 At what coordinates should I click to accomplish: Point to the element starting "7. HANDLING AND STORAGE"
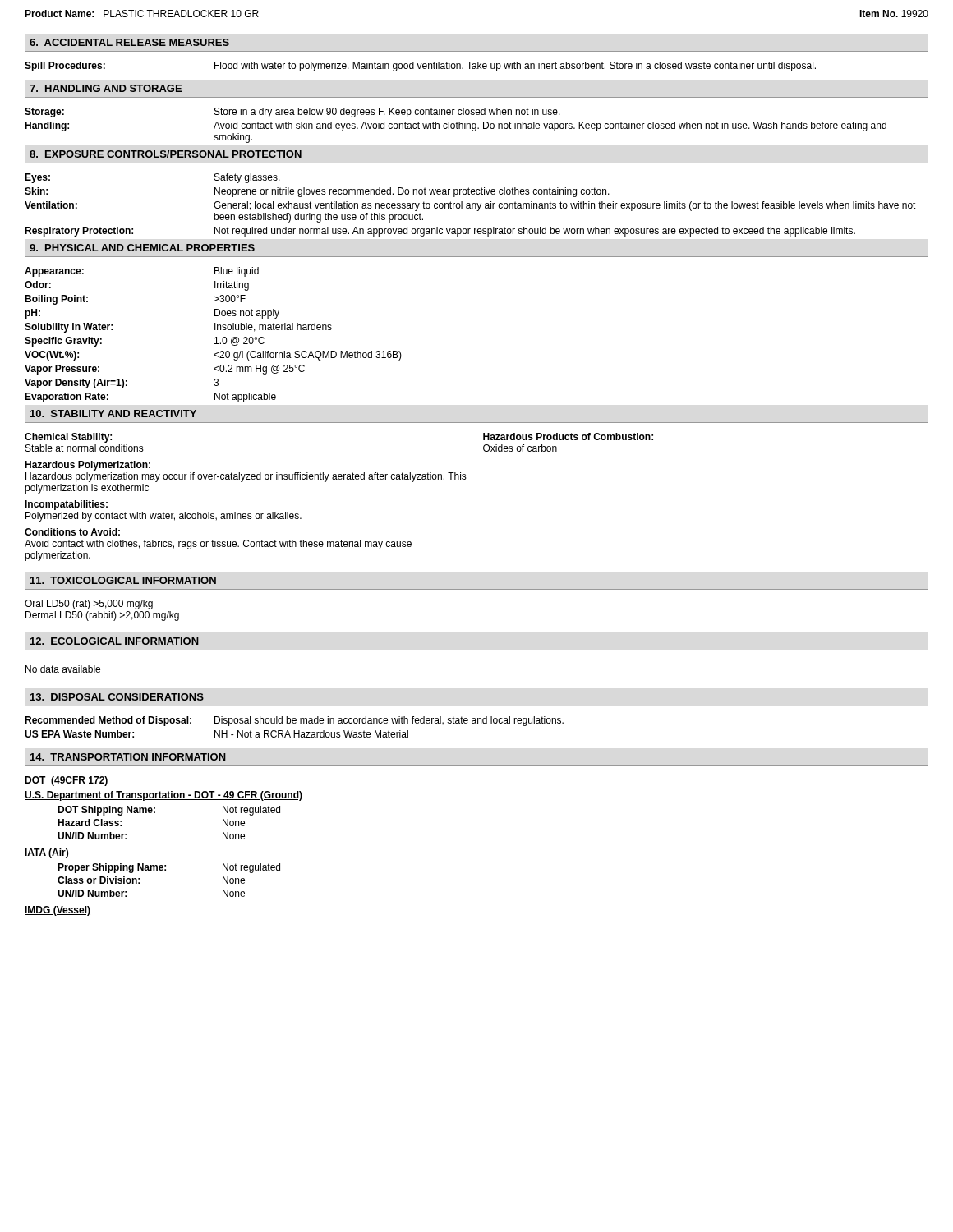[476, 89]
